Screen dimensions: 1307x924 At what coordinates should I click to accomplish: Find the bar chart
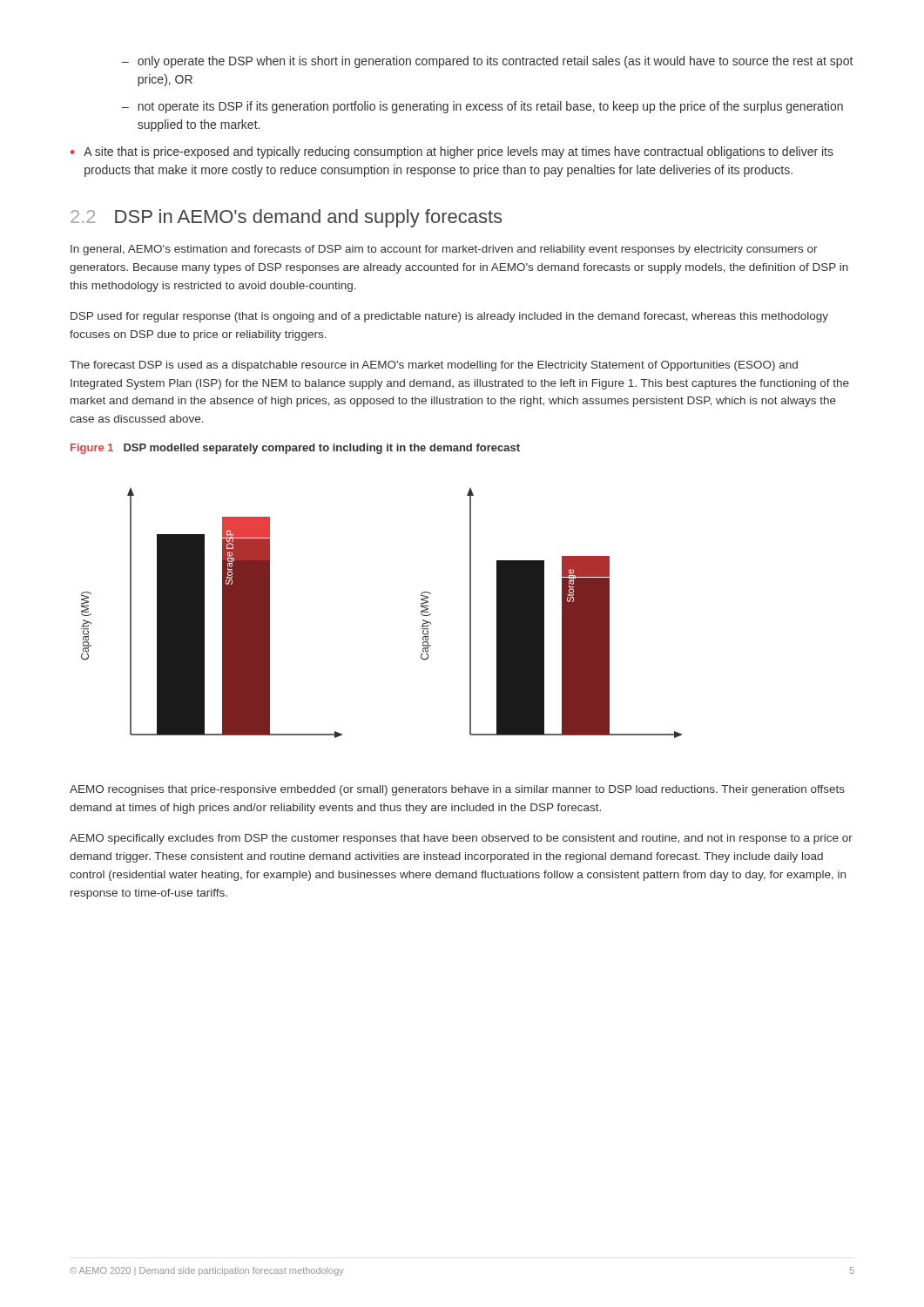click(x=462, y=614)
